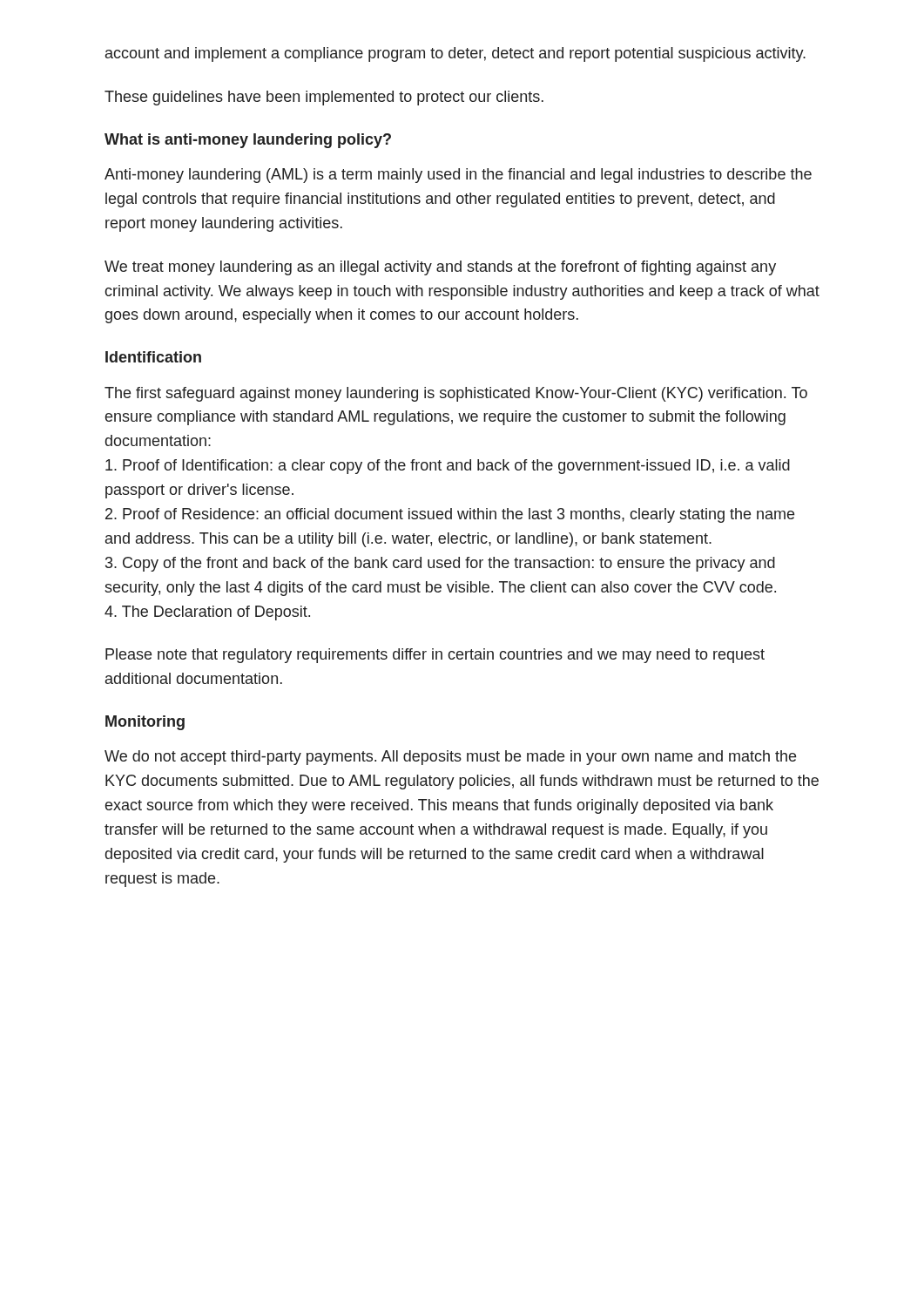Navigate to the region starting "The first safeguard"
Screen dimensions: 1307x924
(x=456, y=417)
